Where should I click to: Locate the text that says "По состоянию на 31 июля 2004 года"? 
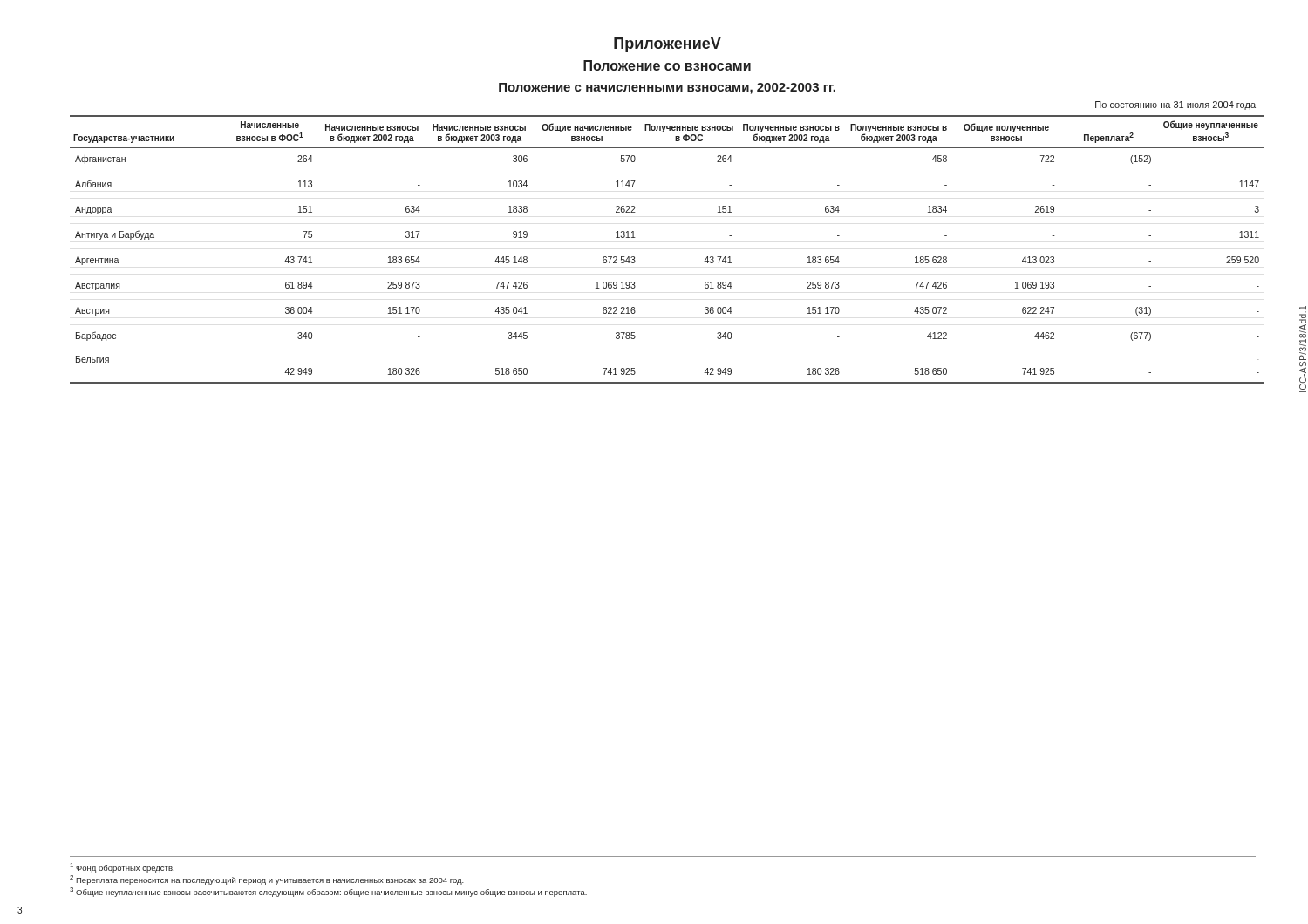pyautogui.click(x=1175, y=105)
